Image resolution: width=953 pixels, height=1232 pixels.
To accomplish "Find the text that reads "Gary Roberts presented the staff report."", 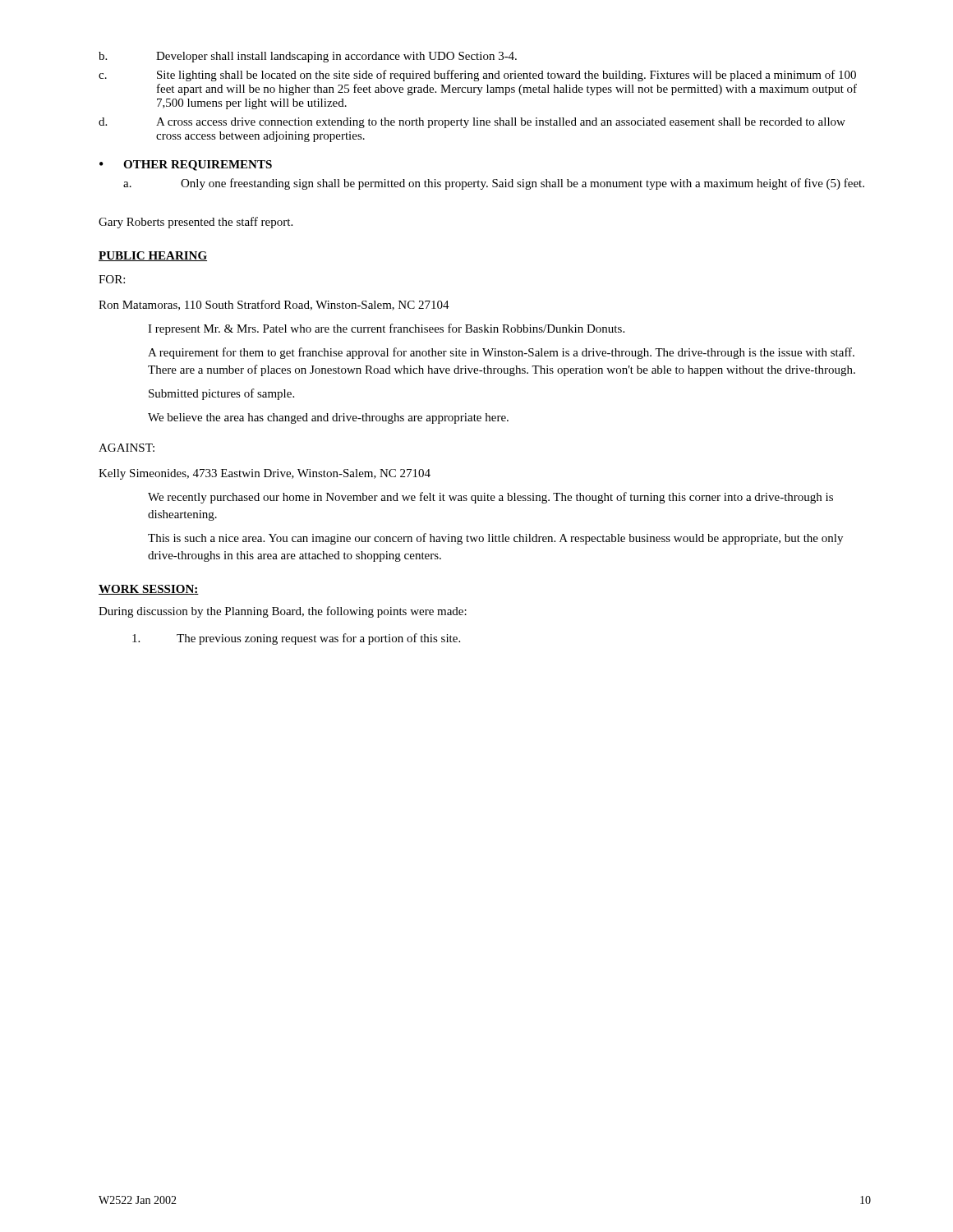I will [x=196, y=223].
